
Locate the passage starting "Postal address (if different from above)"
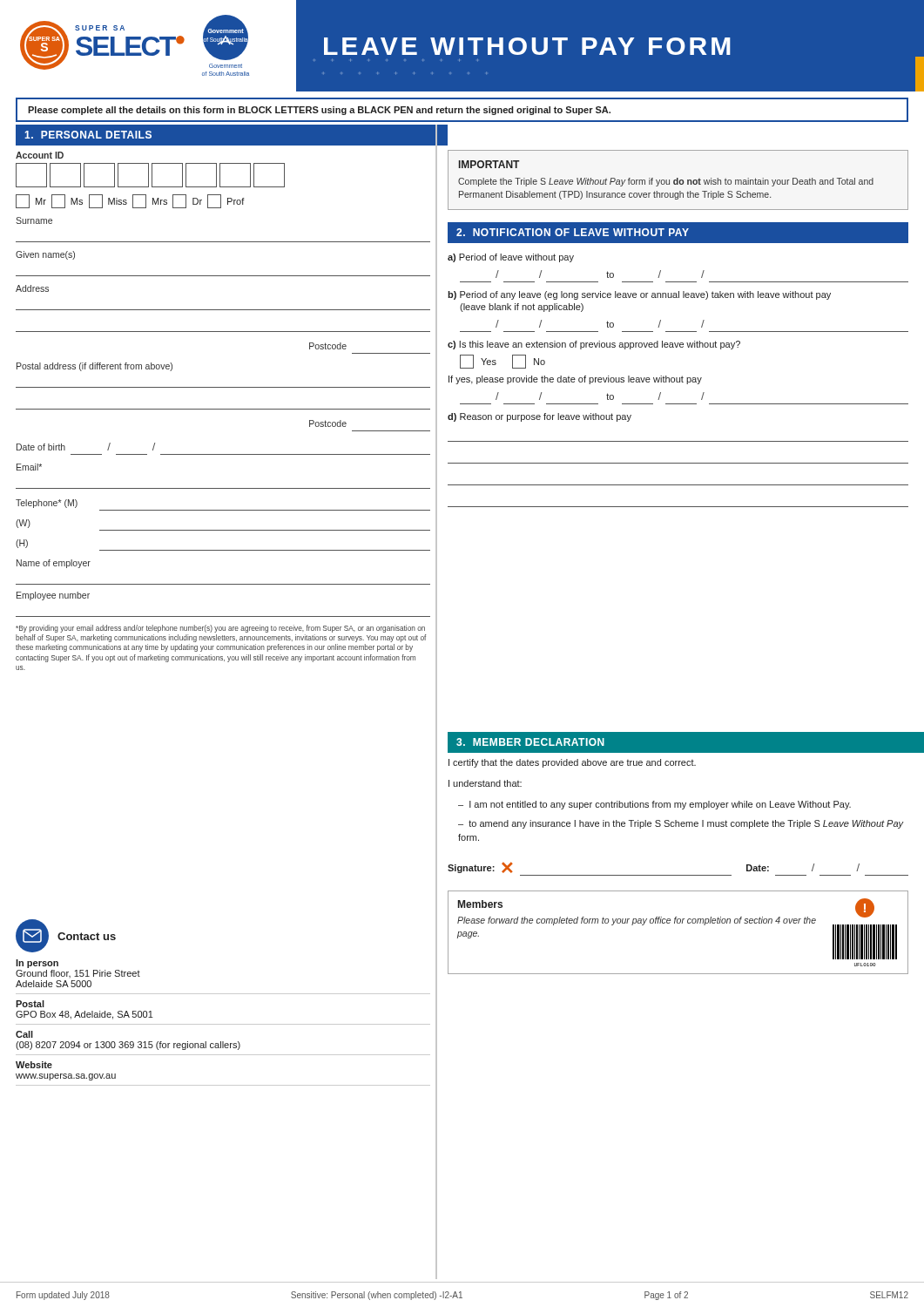[x=223, y=385]
